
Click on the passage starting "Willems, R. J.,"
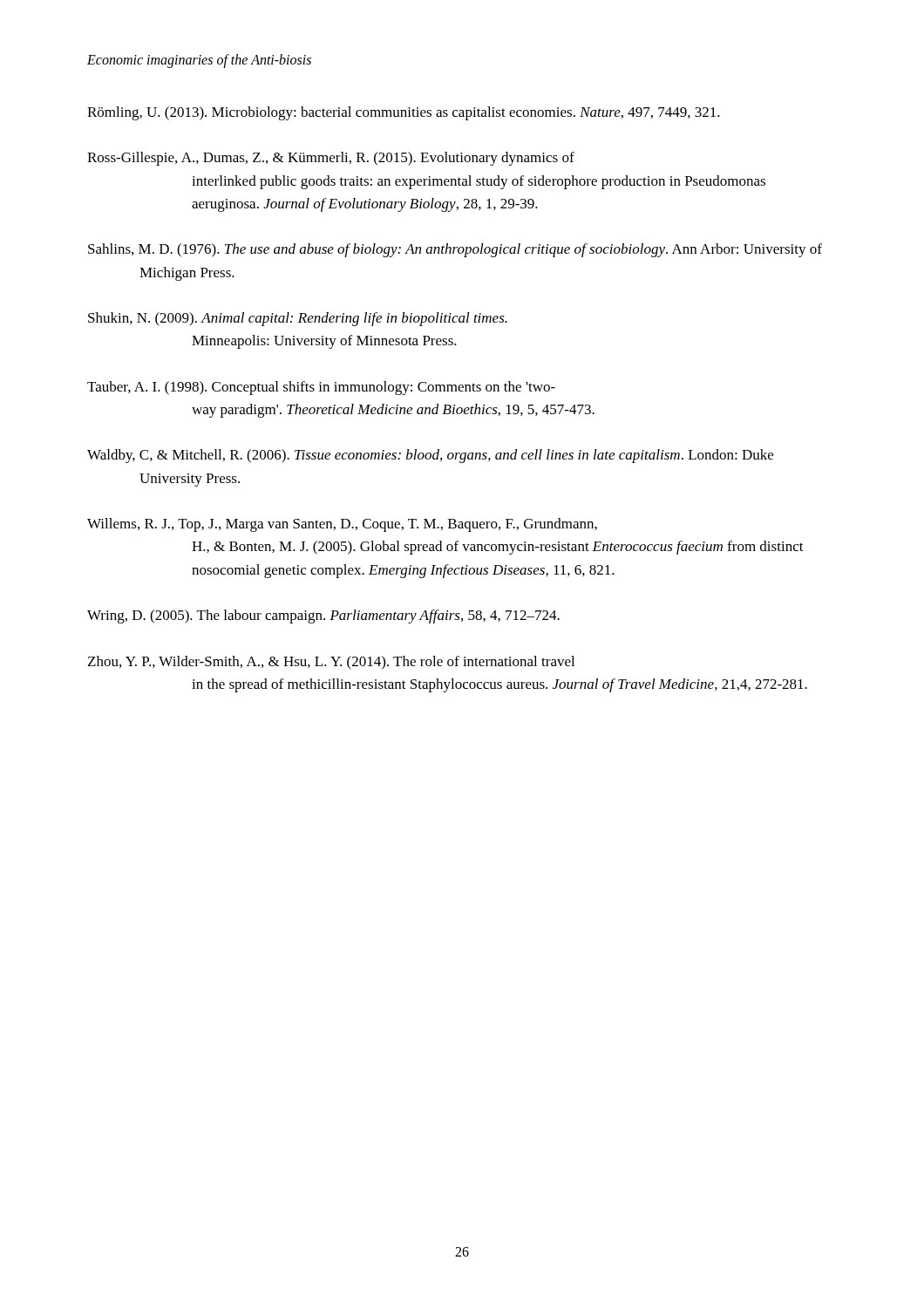tap(462, 549)
